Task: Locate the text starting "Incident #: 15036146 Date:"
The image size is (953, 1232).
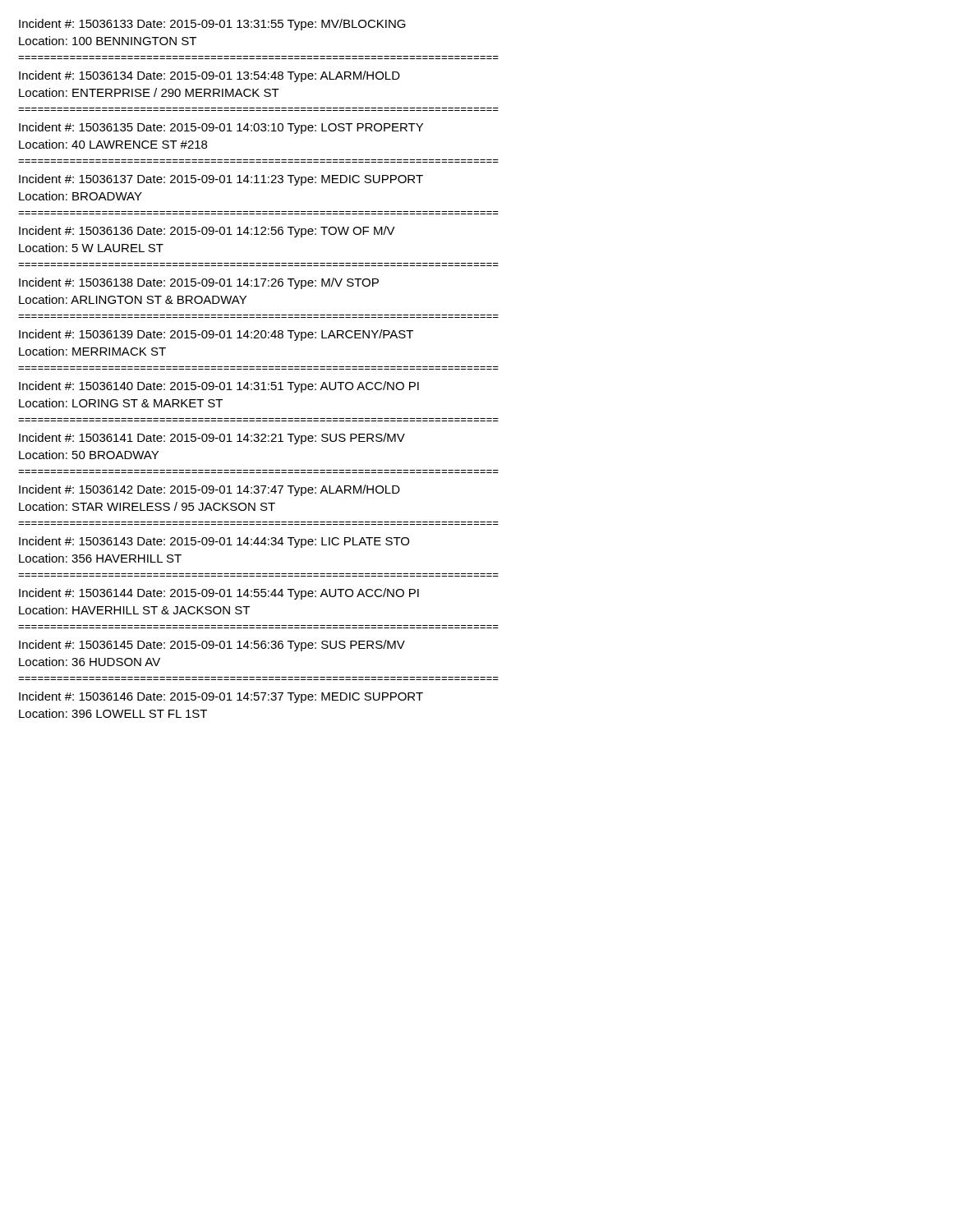Action: [221, 697]
